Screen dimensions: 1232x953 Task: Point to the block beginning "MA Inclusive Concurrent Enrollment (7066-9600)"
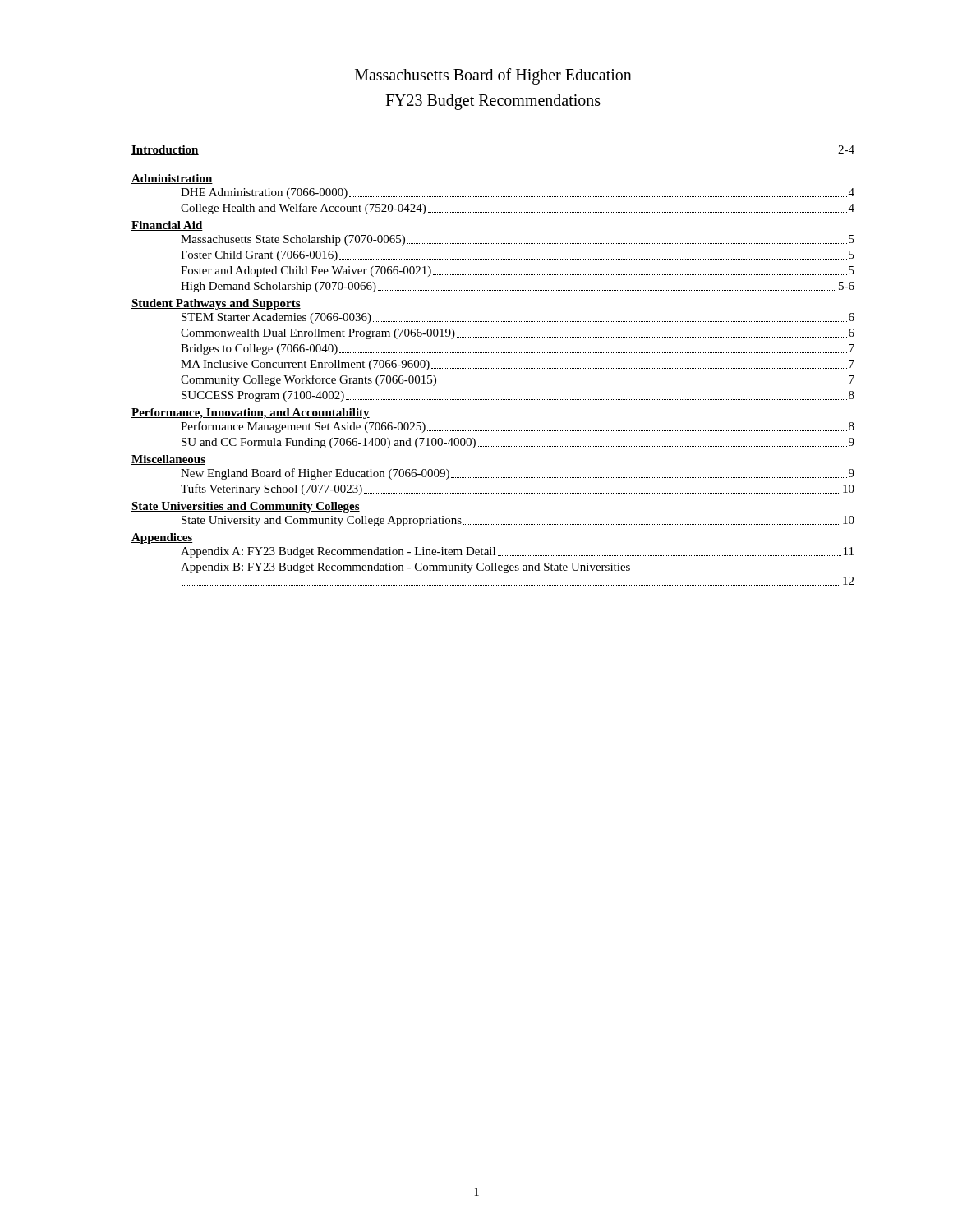coord(493,364)
